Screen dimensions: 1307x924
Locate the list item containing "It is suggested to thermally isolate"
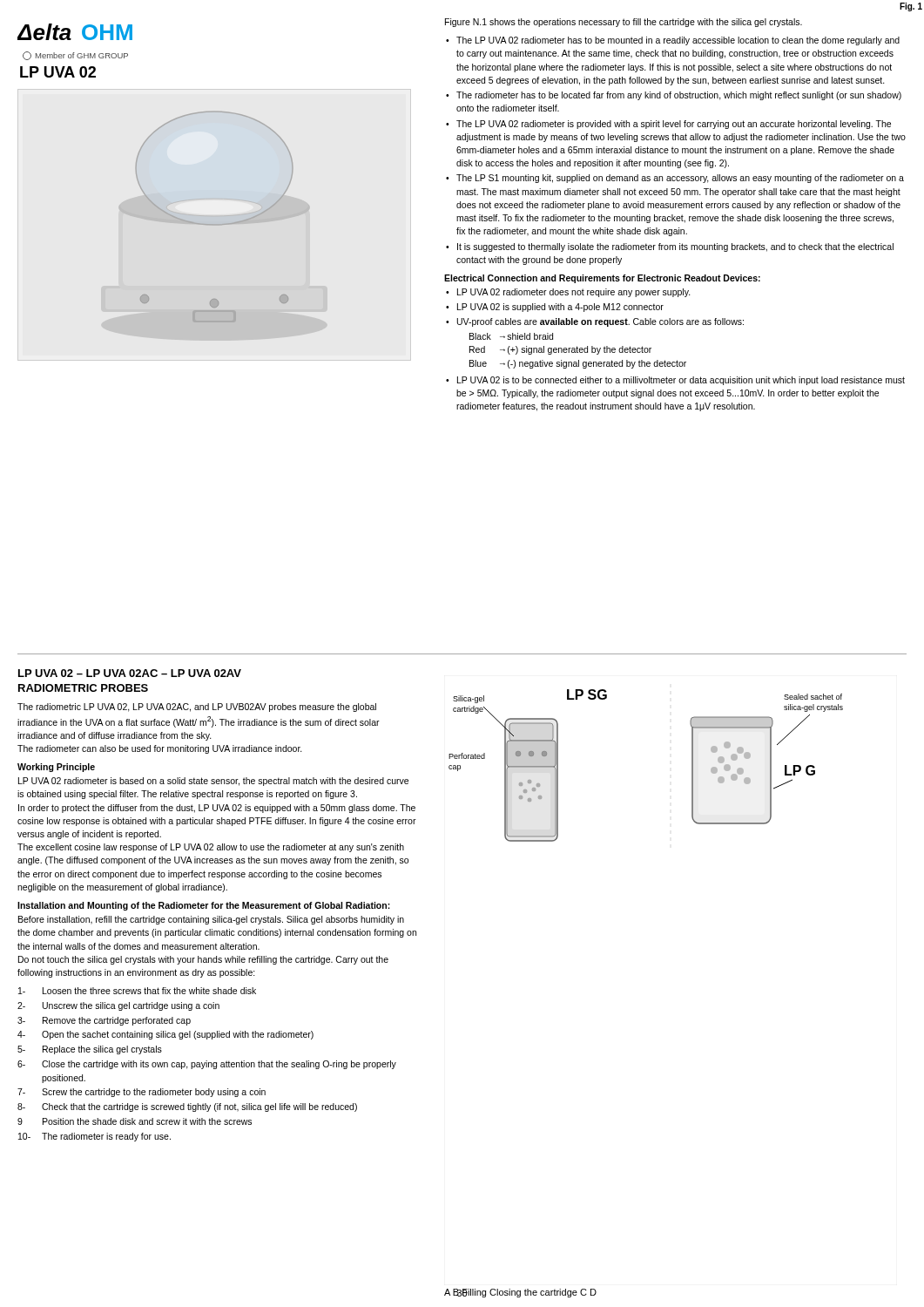pos(675,253)
